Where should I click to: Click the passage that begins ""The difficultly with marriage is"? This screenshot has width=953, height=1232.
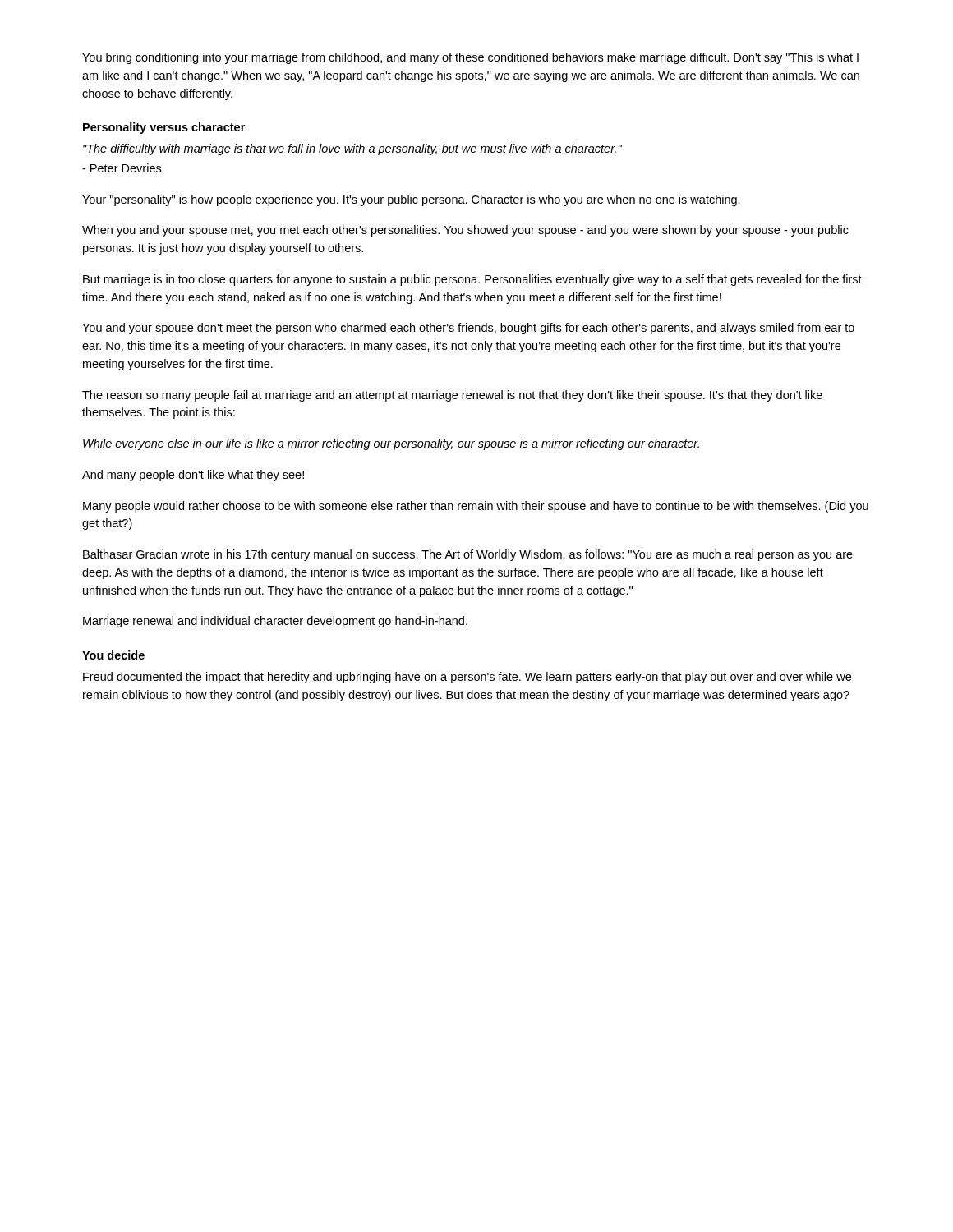coord(476,159)
